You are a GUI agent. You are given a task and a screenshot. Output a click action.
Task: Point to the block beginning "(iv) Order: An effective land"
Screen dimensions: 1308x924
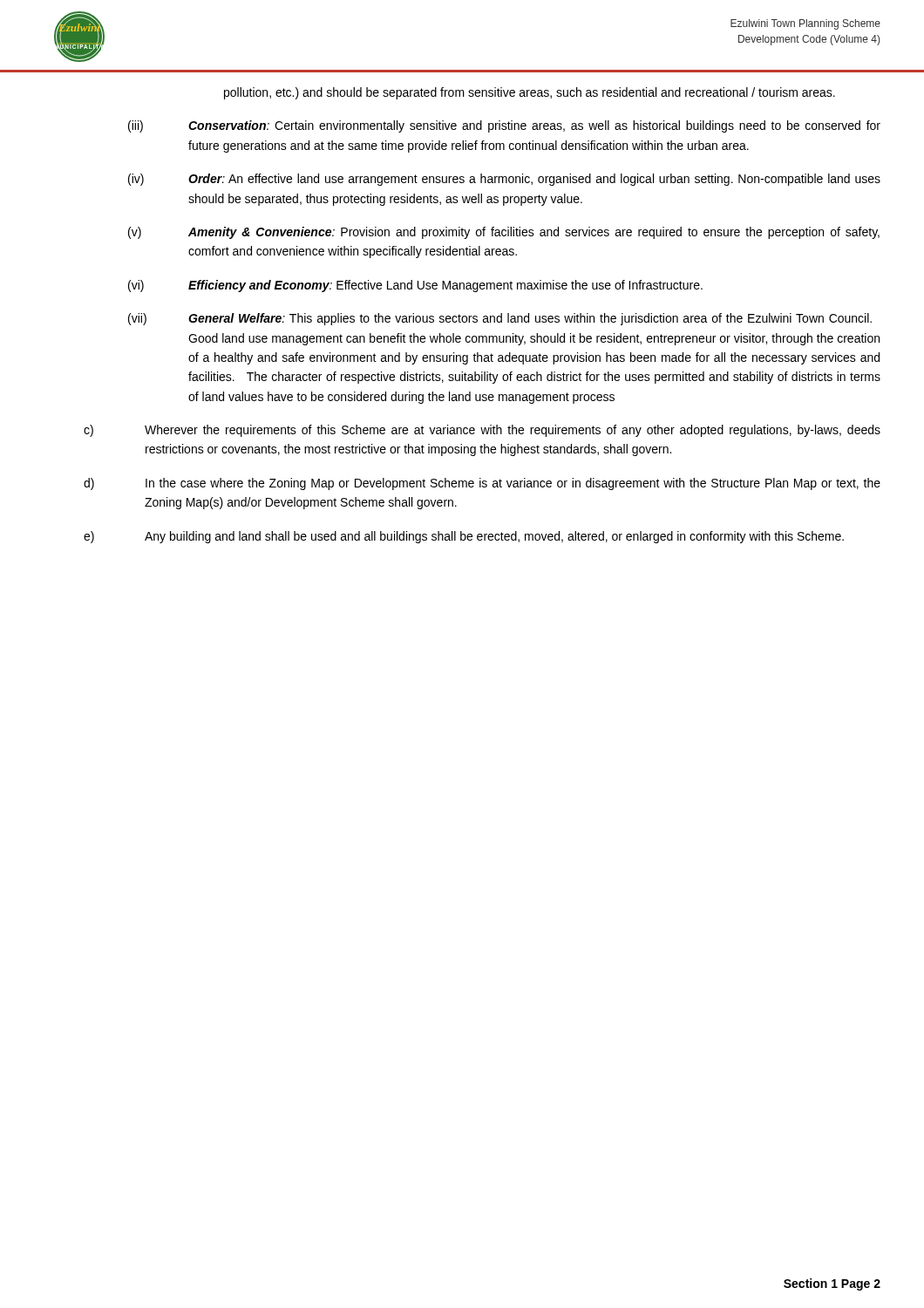click(456, 189)
